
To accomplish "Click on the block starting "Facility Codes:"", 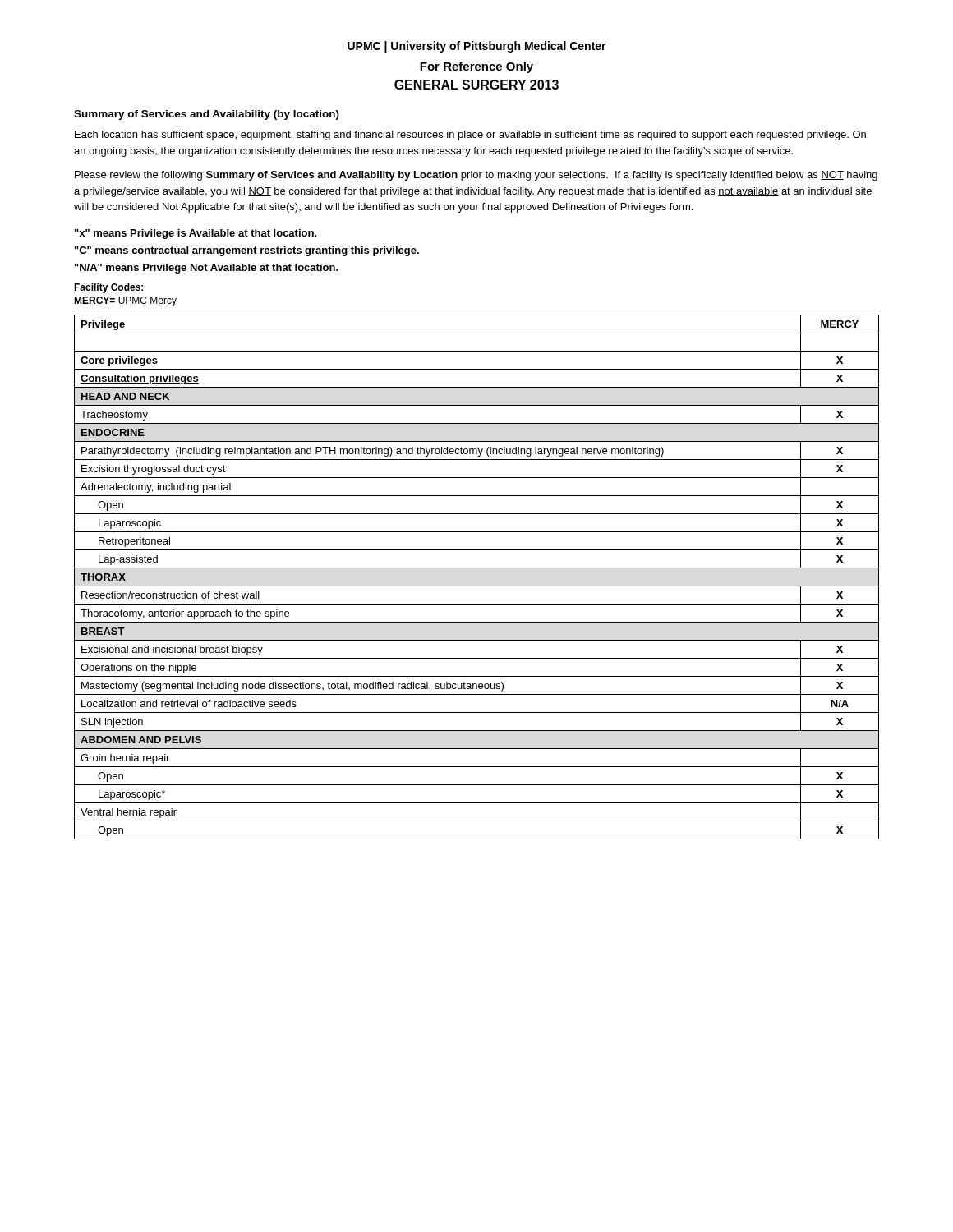I will click(x=109, y=287).
